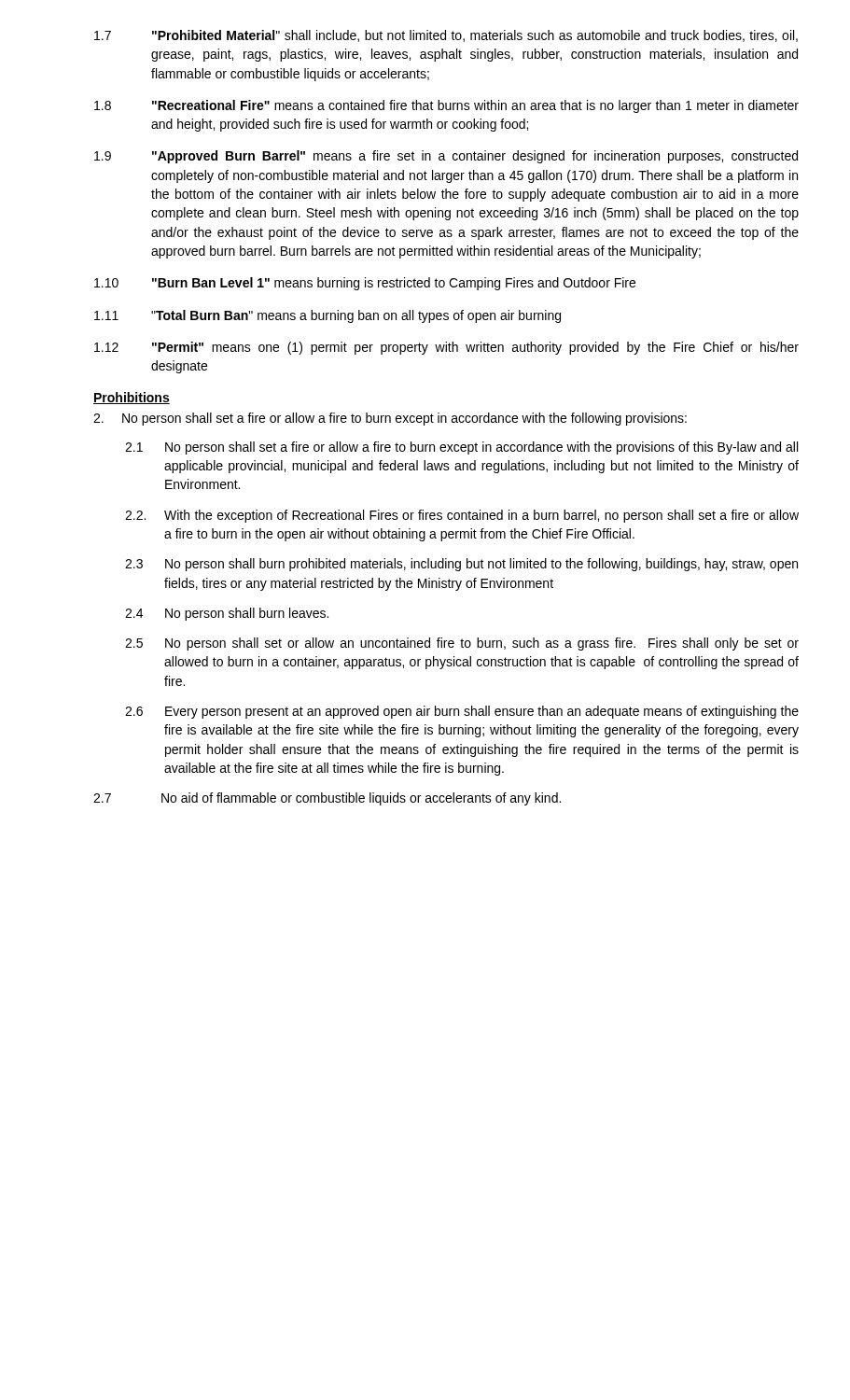Point to the block beginning "10 "Burn Ban"
This screenshot has width=850, height=1400.
pos(446,283)
